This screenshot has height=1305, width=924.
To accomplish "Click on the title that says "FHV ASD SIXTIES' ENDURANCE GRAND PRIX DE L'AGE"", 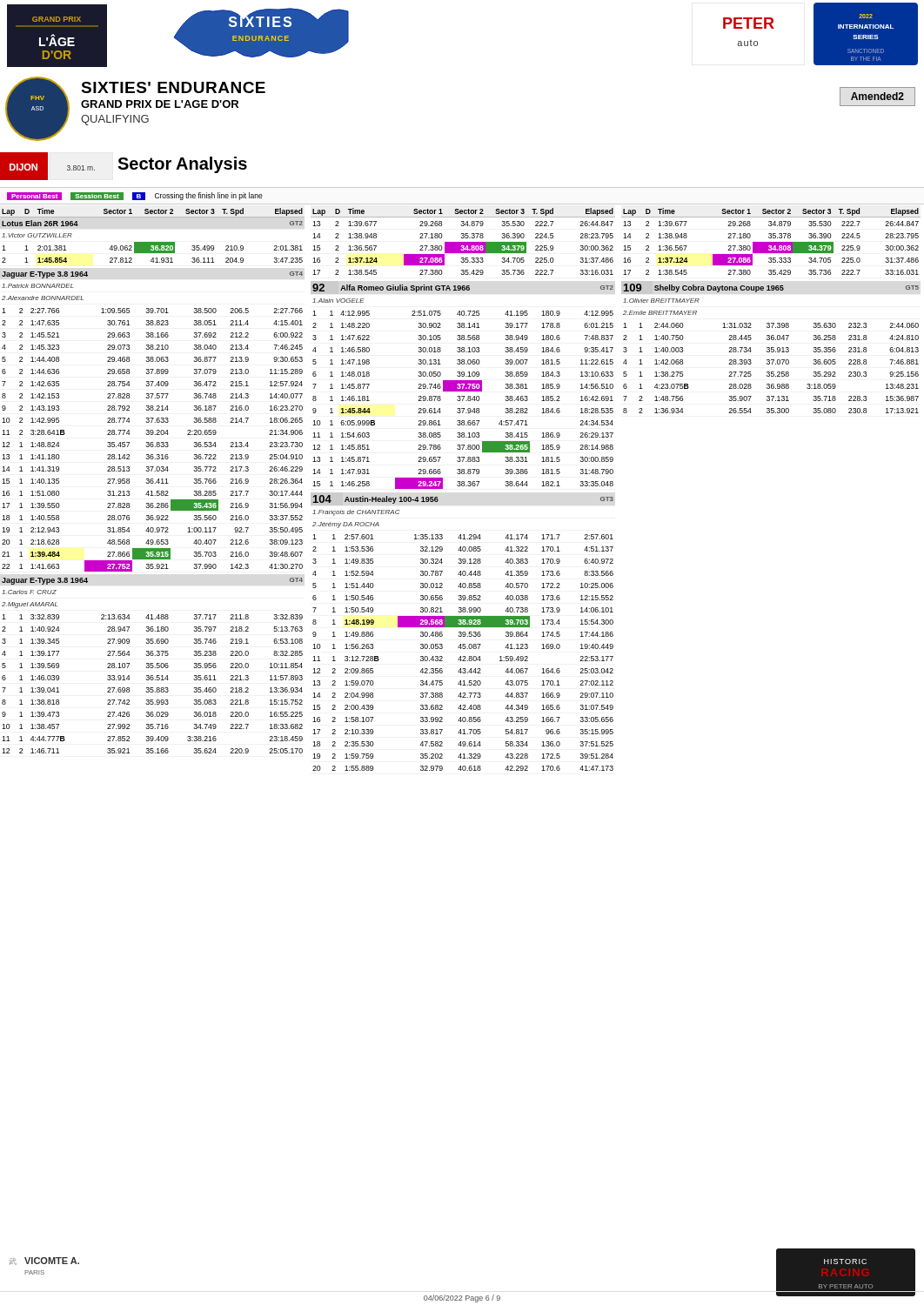I will (x=135, y=110).
